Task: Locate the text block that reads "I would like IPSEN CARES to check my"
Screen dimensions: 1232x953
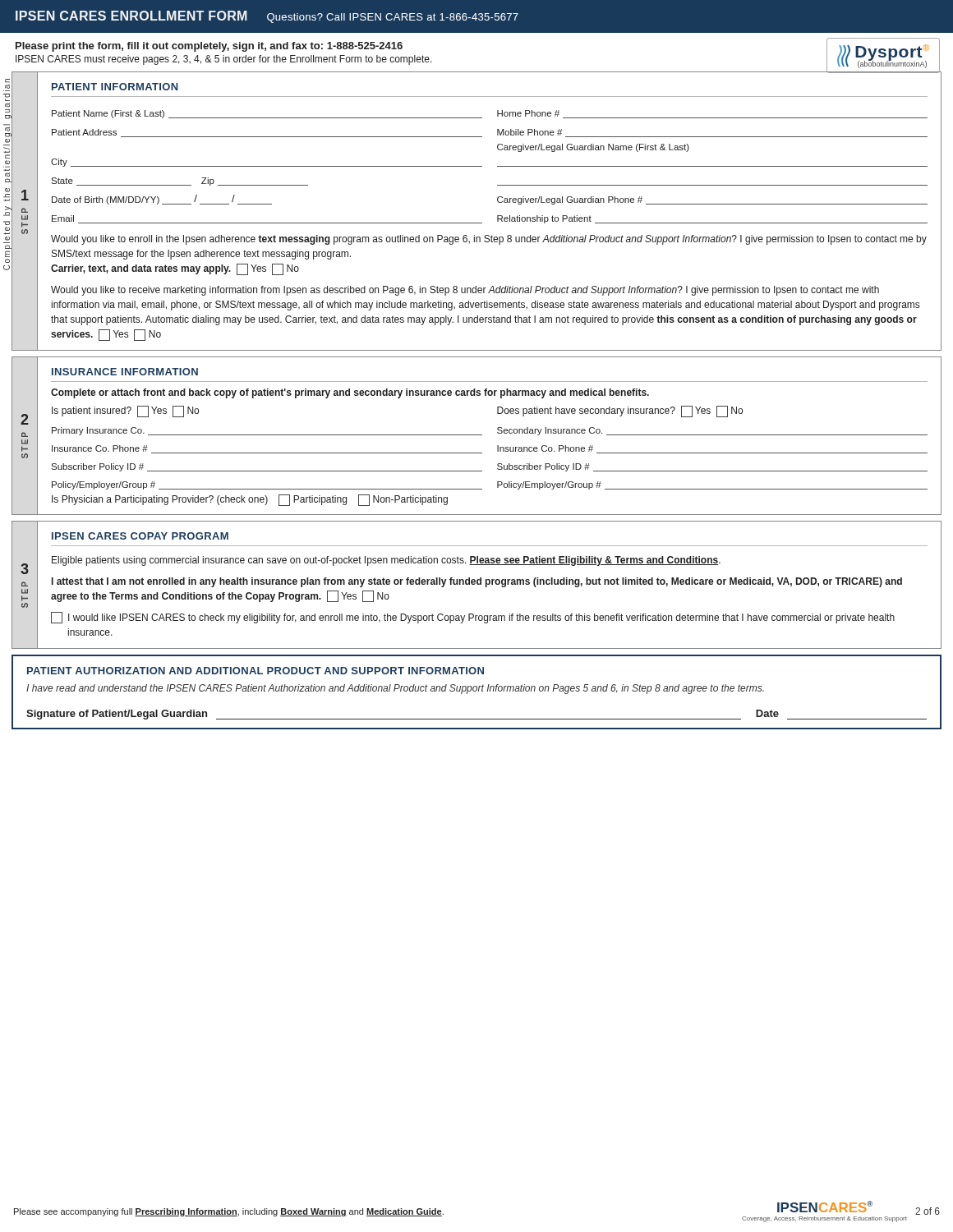Action: pos(489,625)
